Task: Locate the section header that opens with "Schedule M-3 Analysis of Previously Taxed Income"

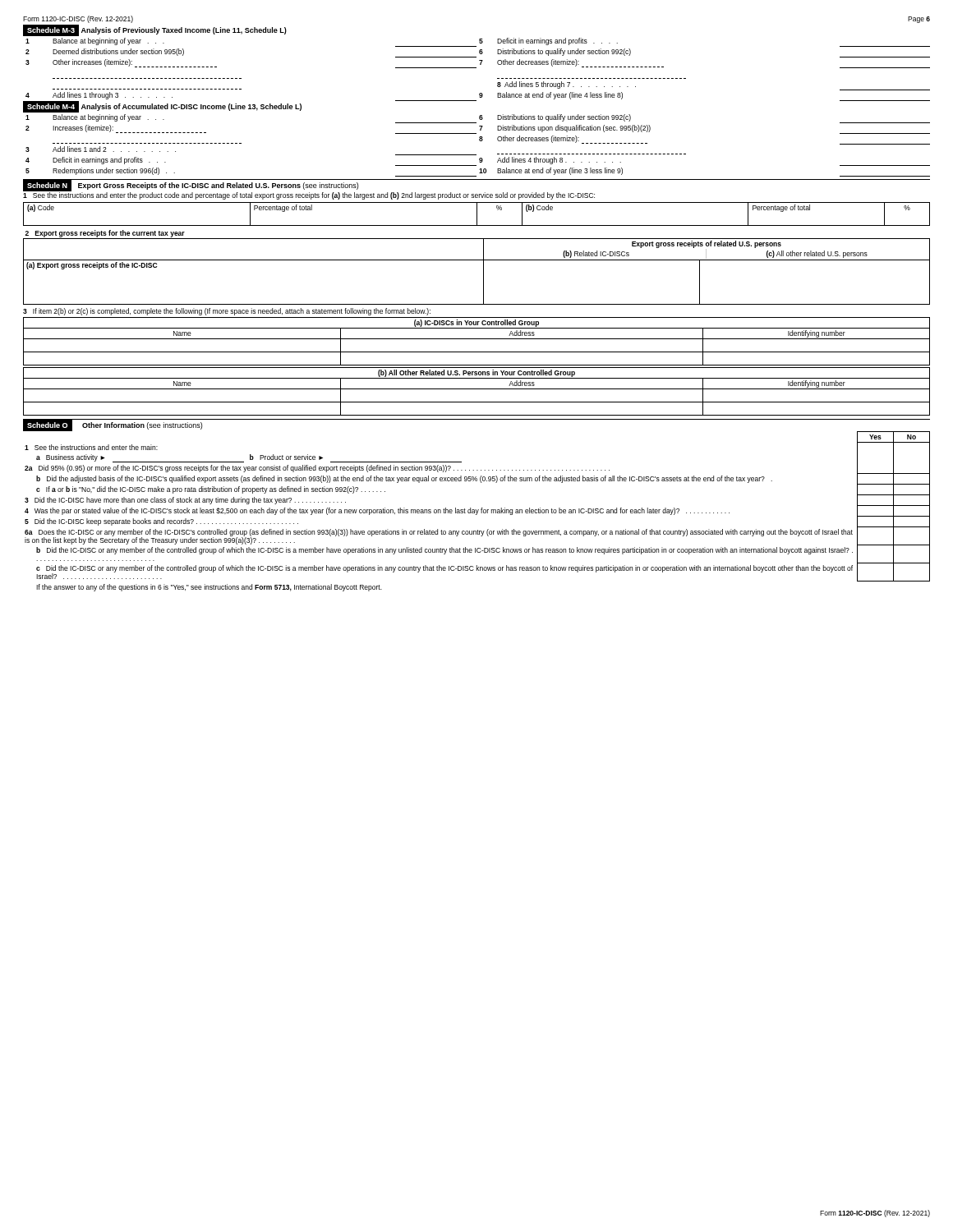Action: coord(155,30)
